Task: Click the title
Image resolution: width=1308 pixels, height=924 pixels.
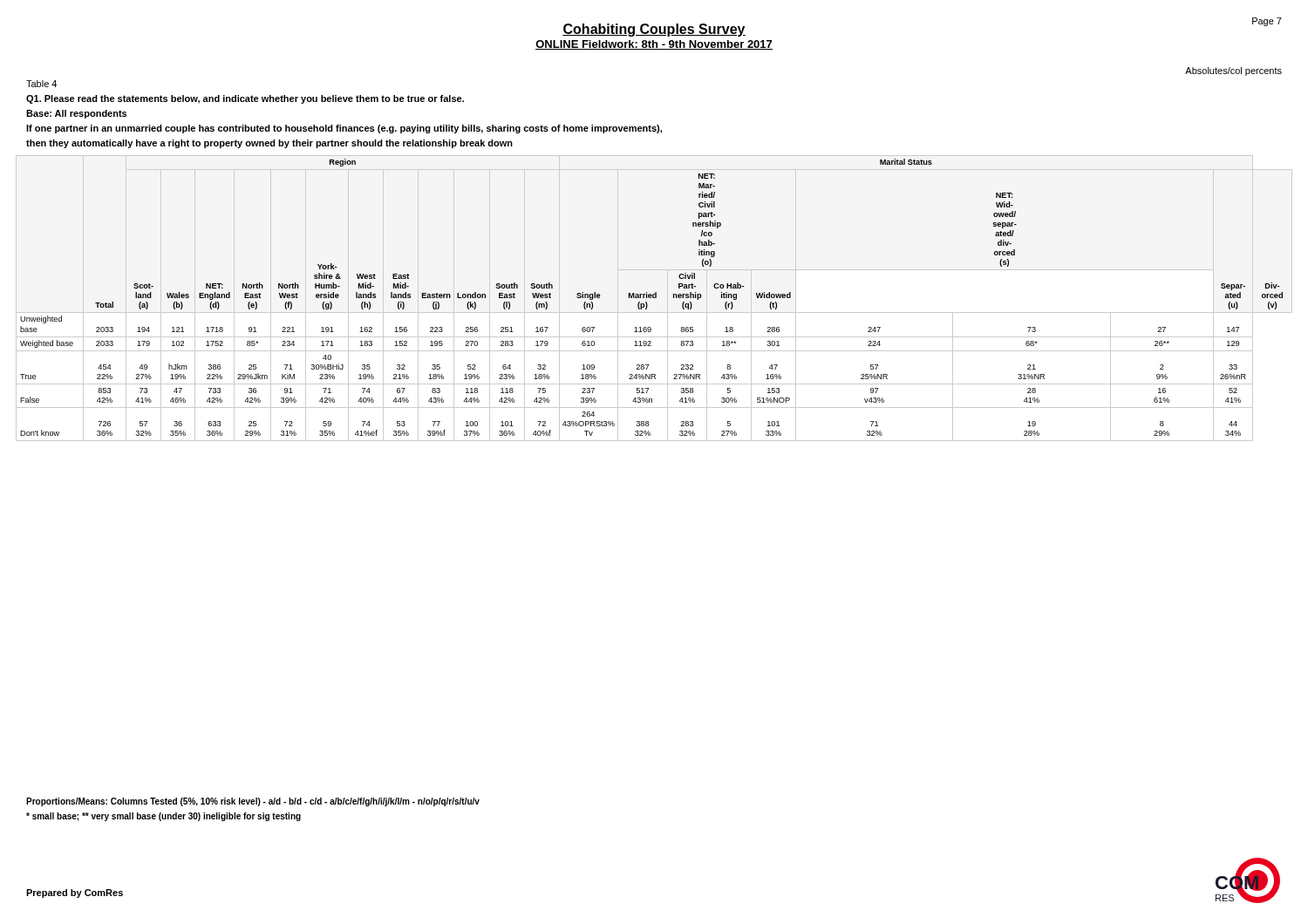Action: [654, 36]
